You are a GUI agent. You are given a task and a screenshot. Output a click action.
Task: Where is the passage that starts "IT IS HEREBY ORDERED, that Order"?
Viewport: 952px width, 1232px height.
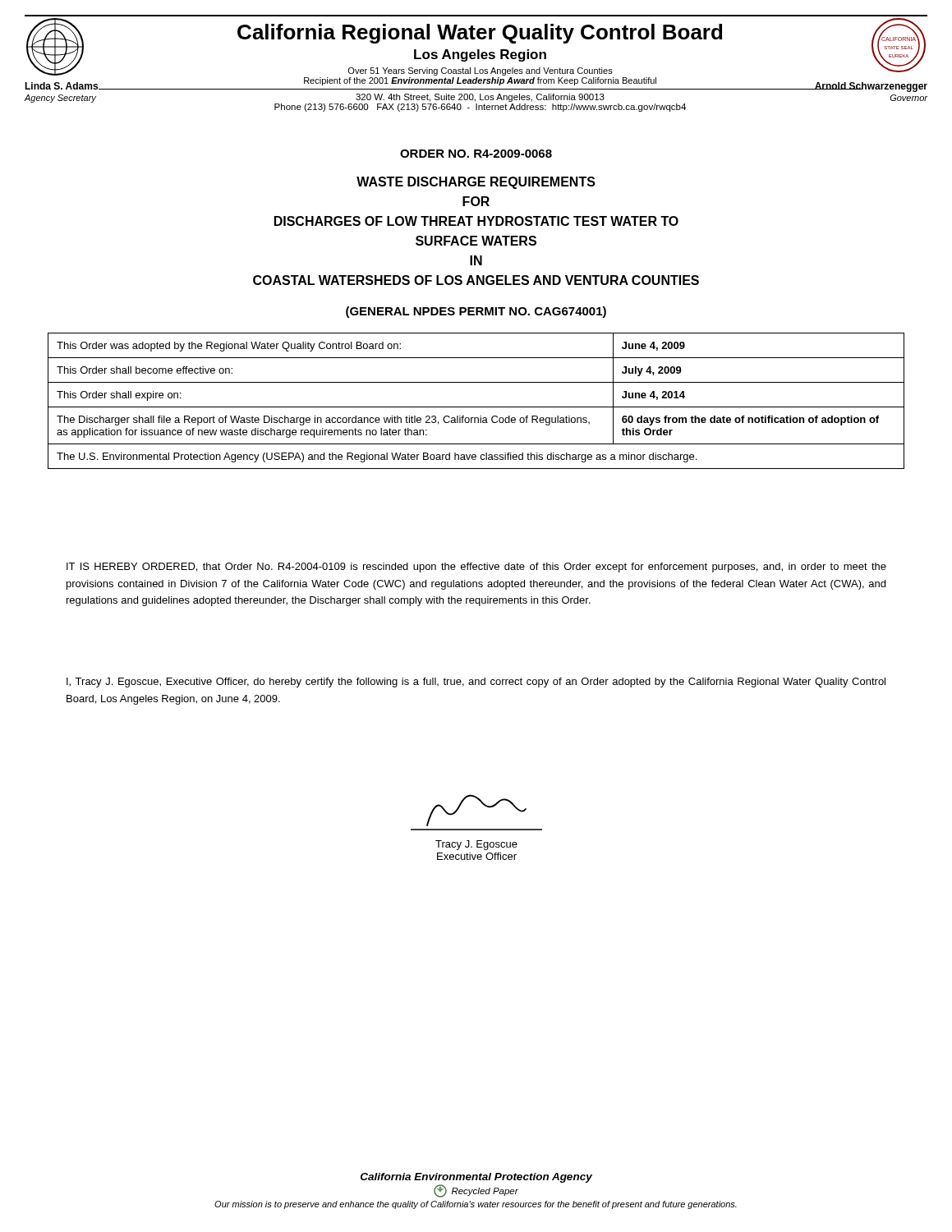(476, 583)
